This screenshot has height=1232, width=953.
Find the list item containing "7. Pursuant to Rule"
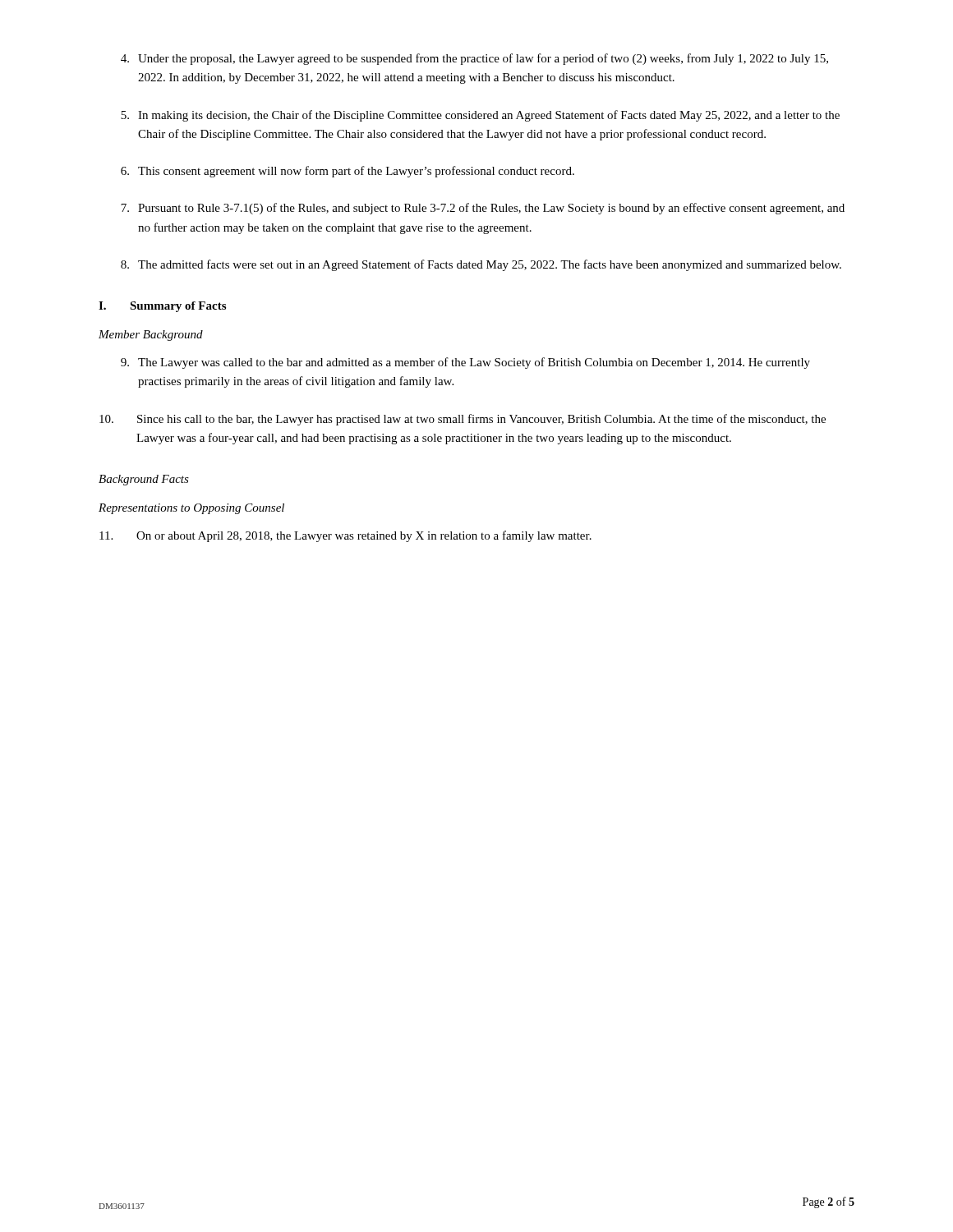coord(476,218)
